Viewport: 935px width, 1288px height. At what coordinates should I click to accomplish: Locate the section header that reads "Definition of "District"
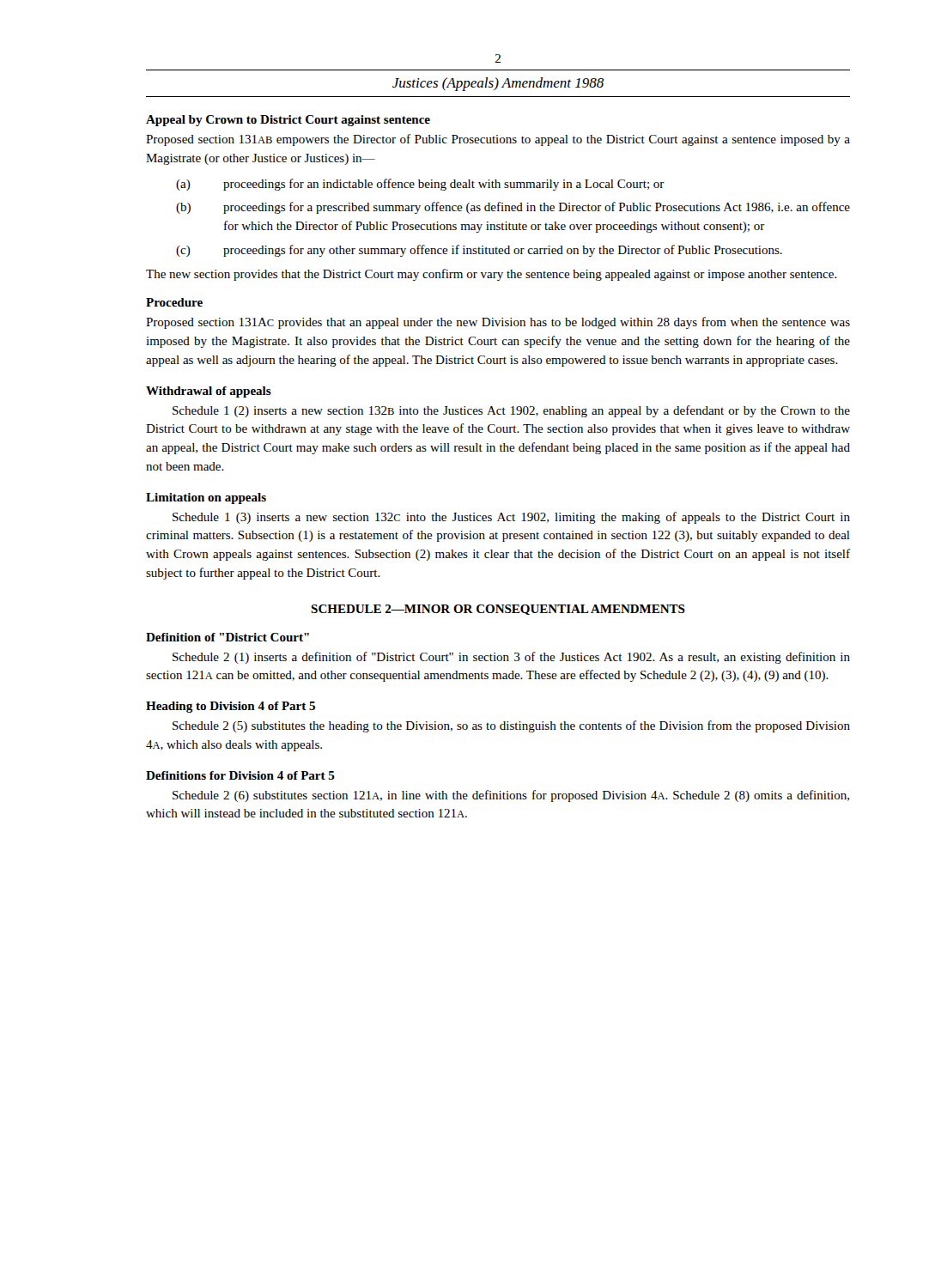pyautogui.click(x=228, y=637)
